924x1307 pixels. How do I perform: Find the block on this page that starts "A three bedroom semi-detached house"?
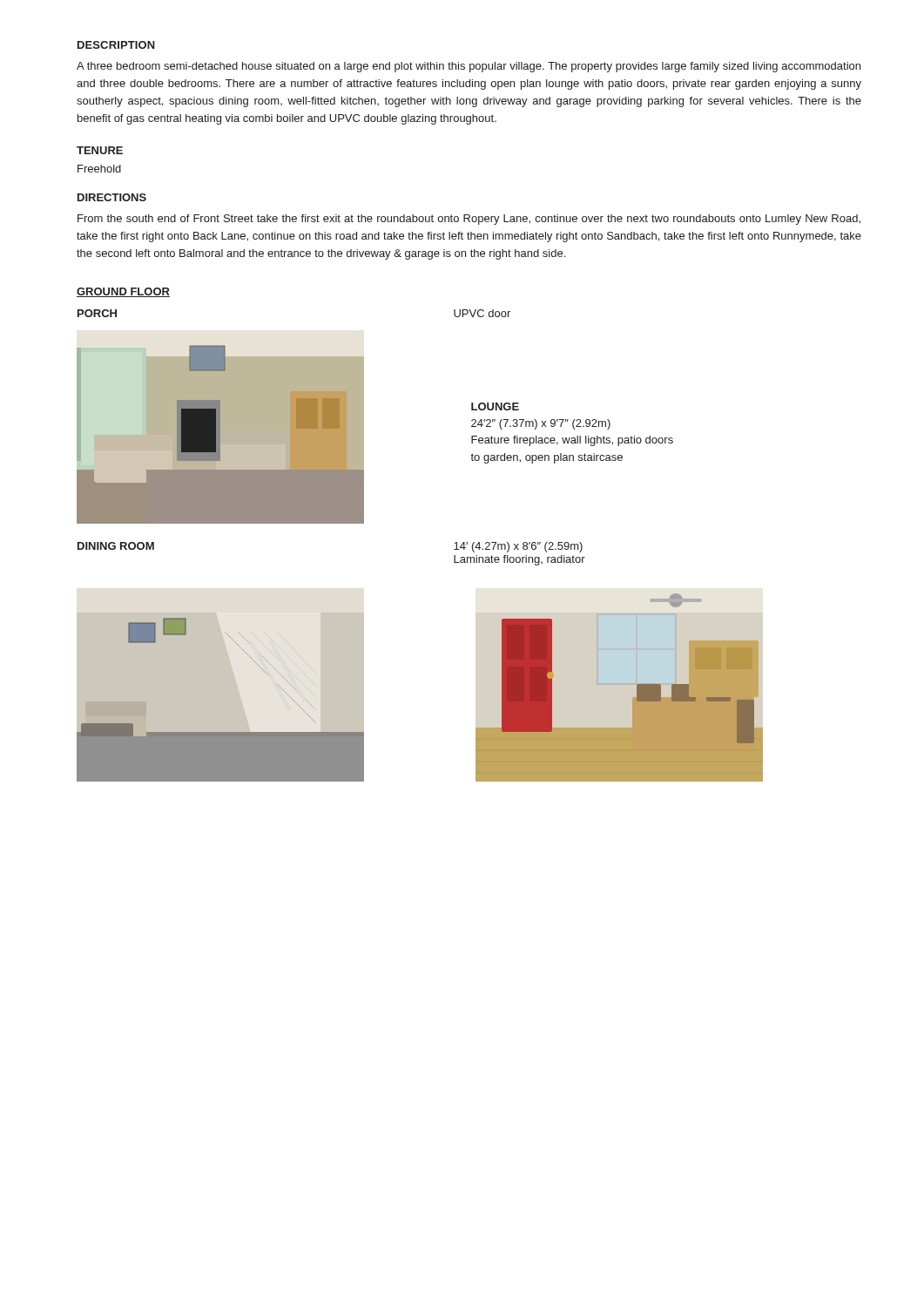[x=469, y=92]
